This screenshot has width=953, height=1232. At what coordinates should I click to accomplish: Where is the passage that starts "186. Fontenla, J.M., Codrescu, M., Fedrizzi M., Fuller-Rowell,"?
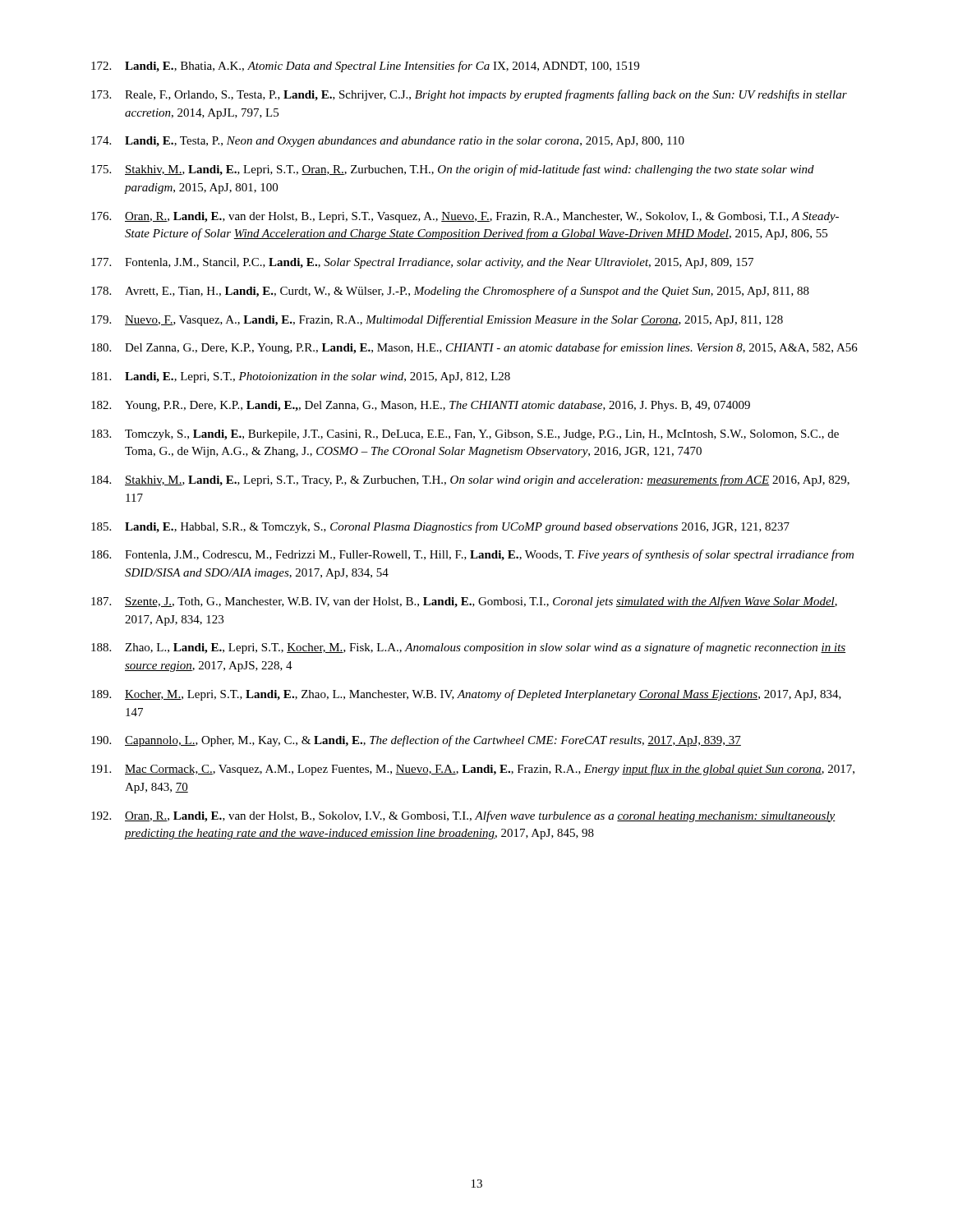476,564
